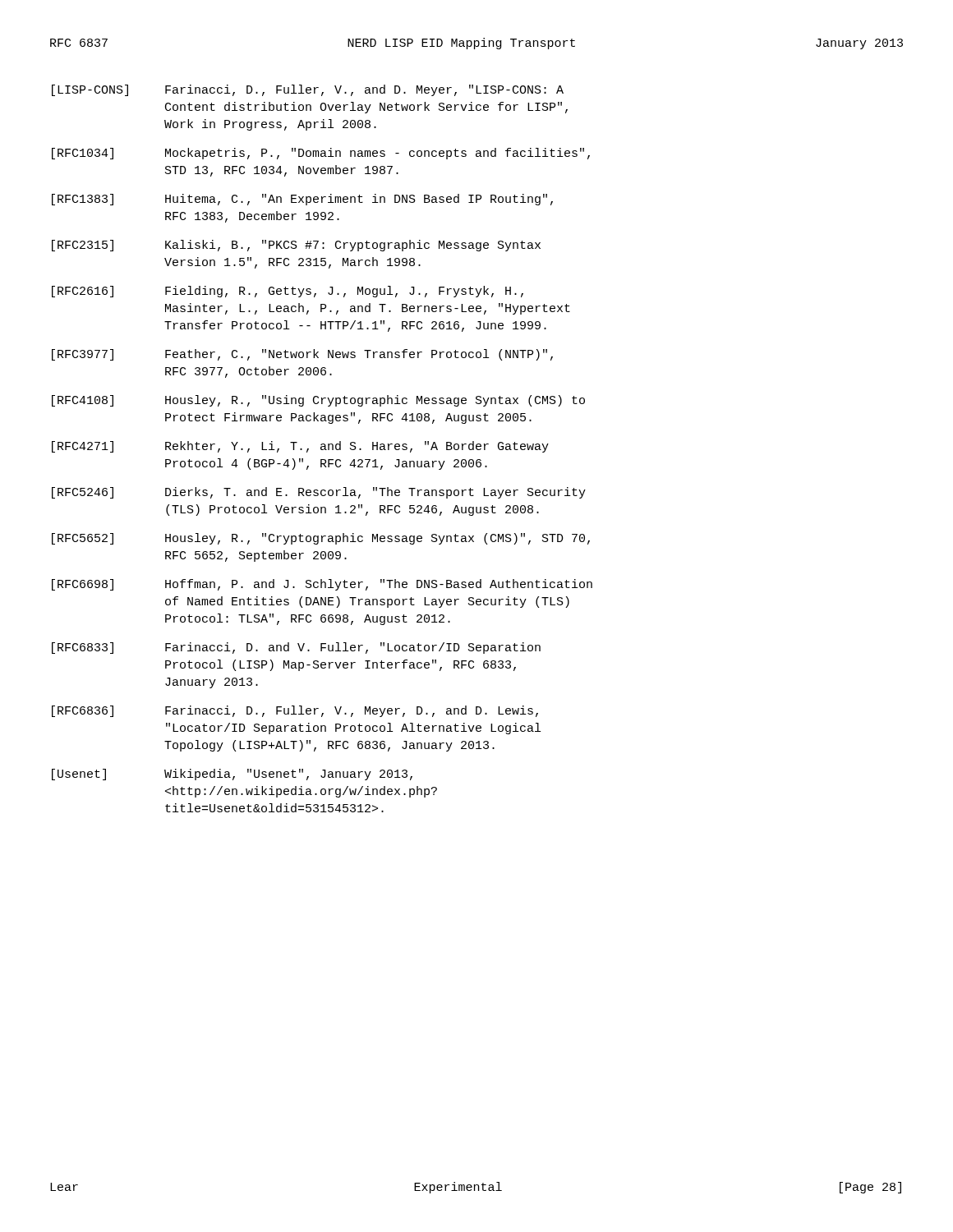Click the passage that begins "[RFC5652] Housley, R., "Cryptographic Message Syntax (CMS)","
Image resolution: width=953 pixels, height=1232 pixels.
tap(476, 548)
